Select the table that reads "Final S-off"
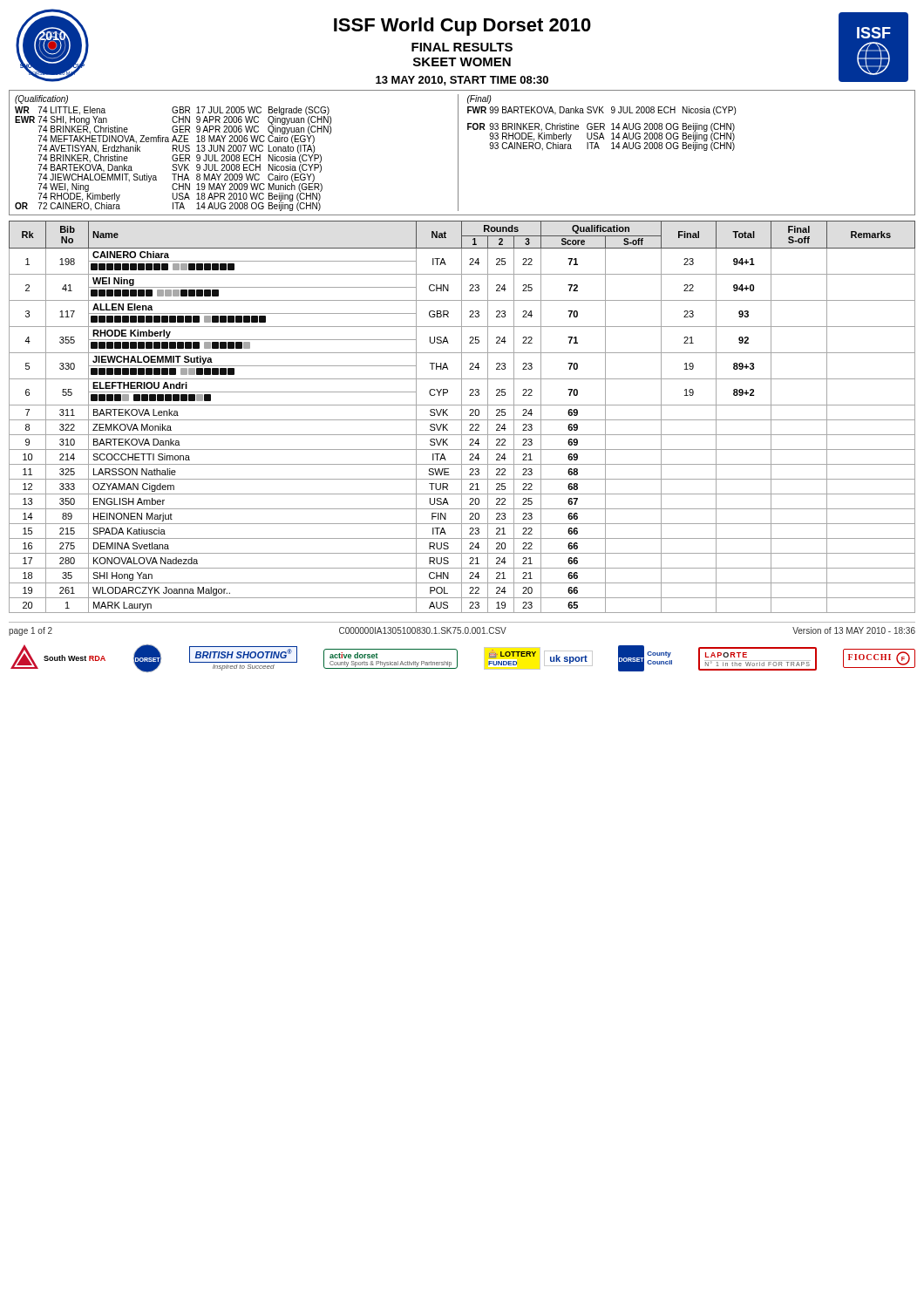Viewport: 924px width, 1308px height. pyautogui.click(x=462, y=417)
